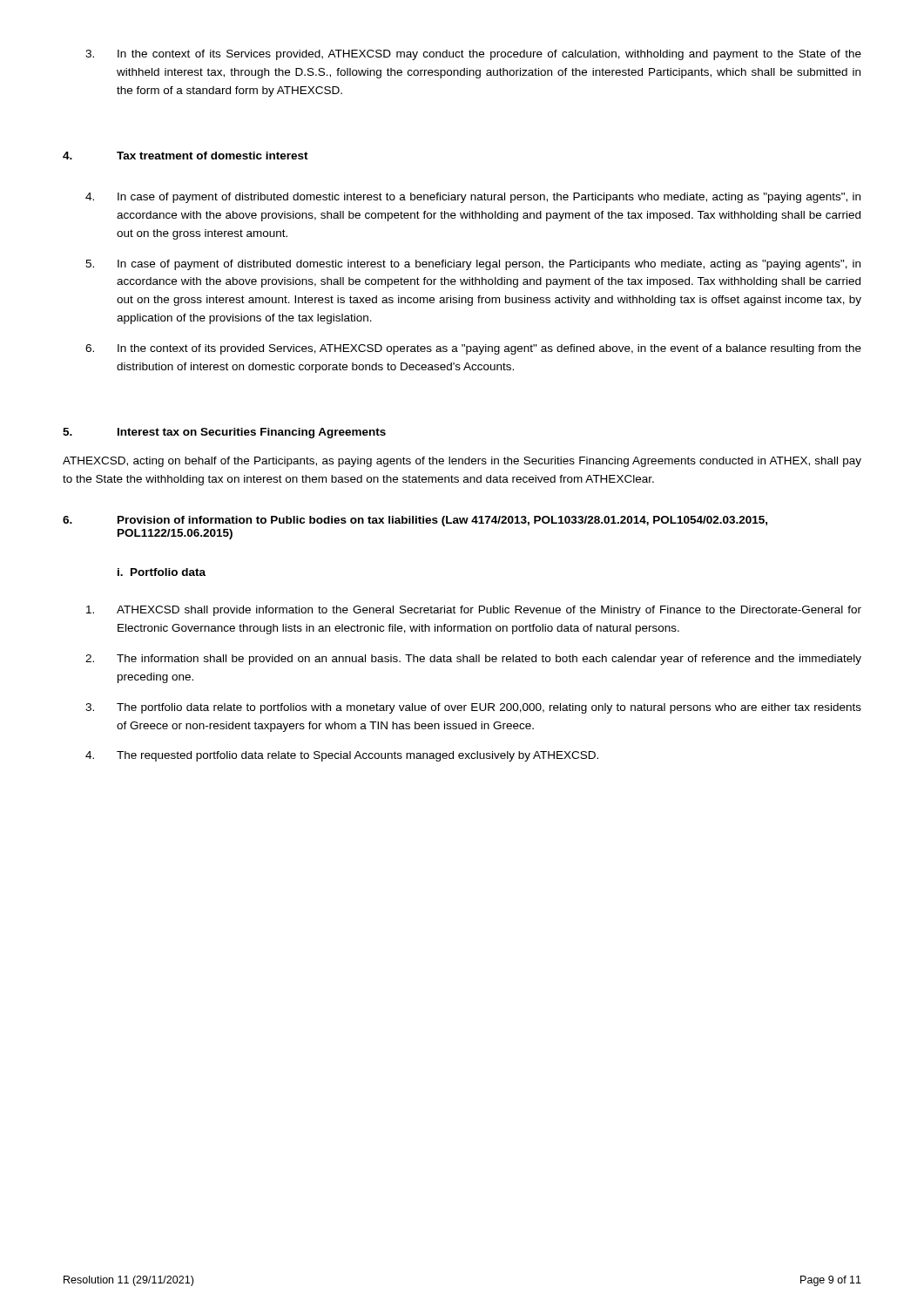Point to the text block starting "6. Provision of information to Public bodies on"
The image size is (924, 1307).
[462, 526]
